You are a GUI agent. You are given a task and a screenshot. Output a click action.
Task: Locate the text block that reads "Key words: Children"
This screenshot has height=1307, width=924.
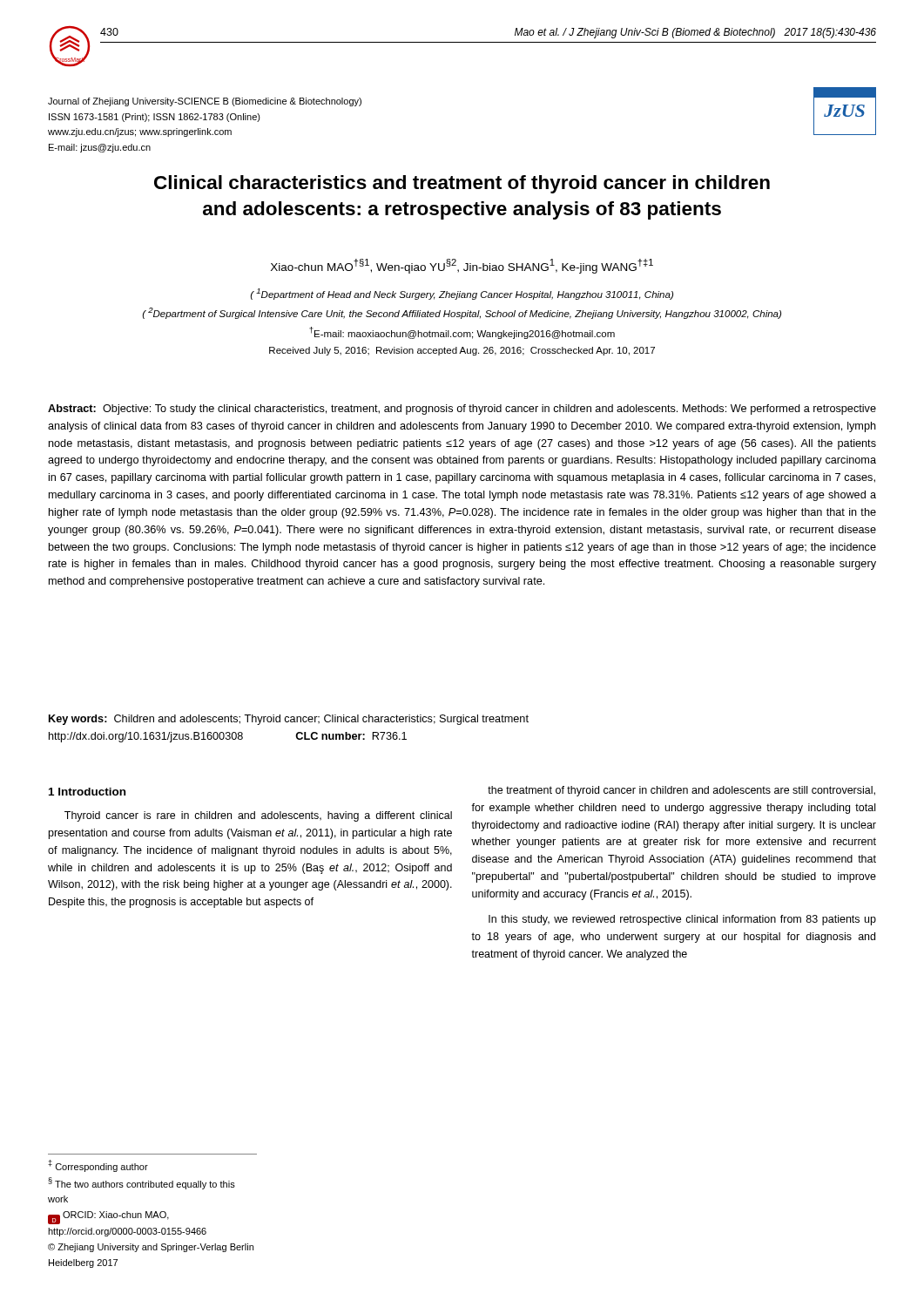coord(462,728)
